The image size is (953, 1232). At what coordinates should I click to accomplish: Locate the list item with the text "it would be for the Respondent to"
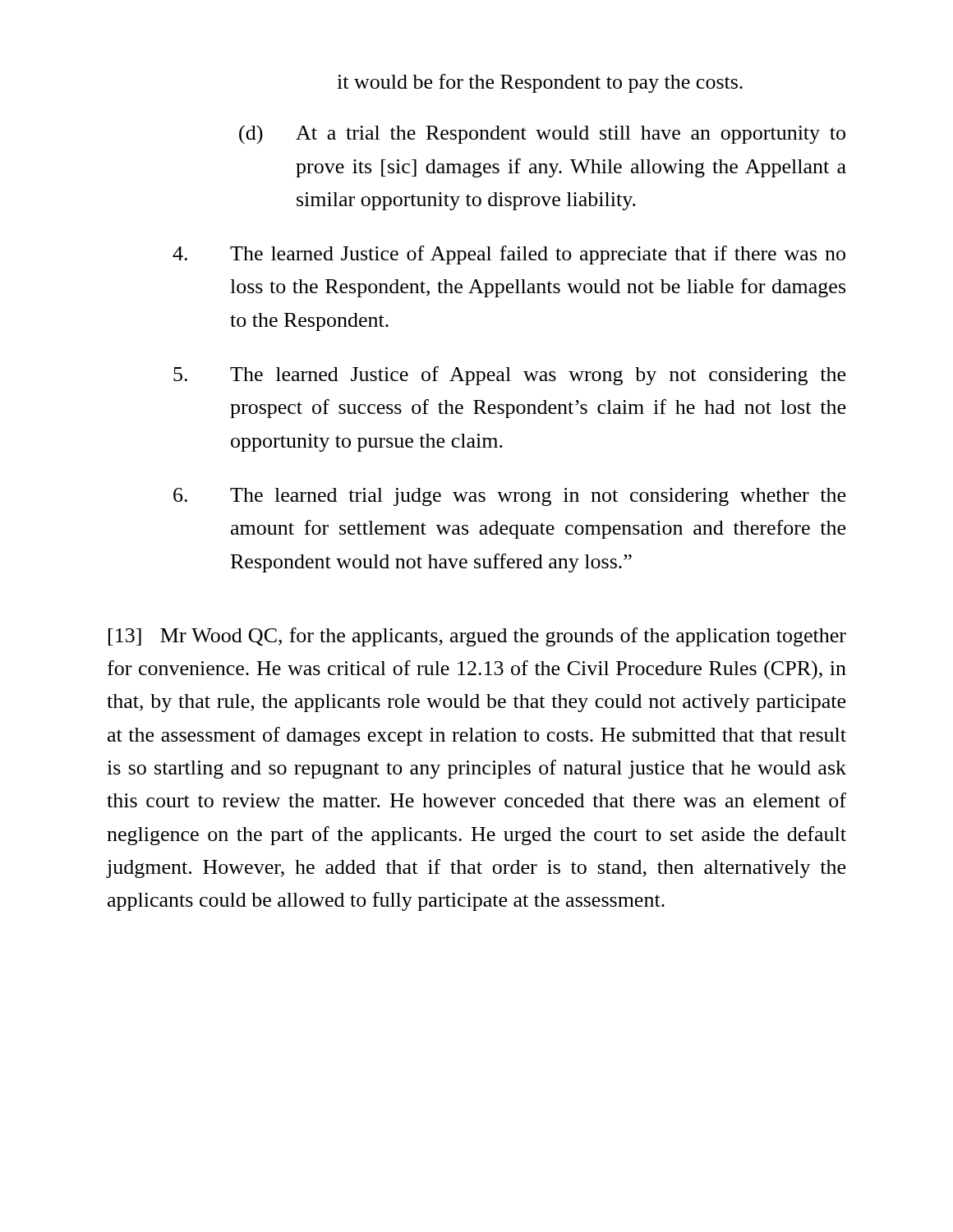540,82
